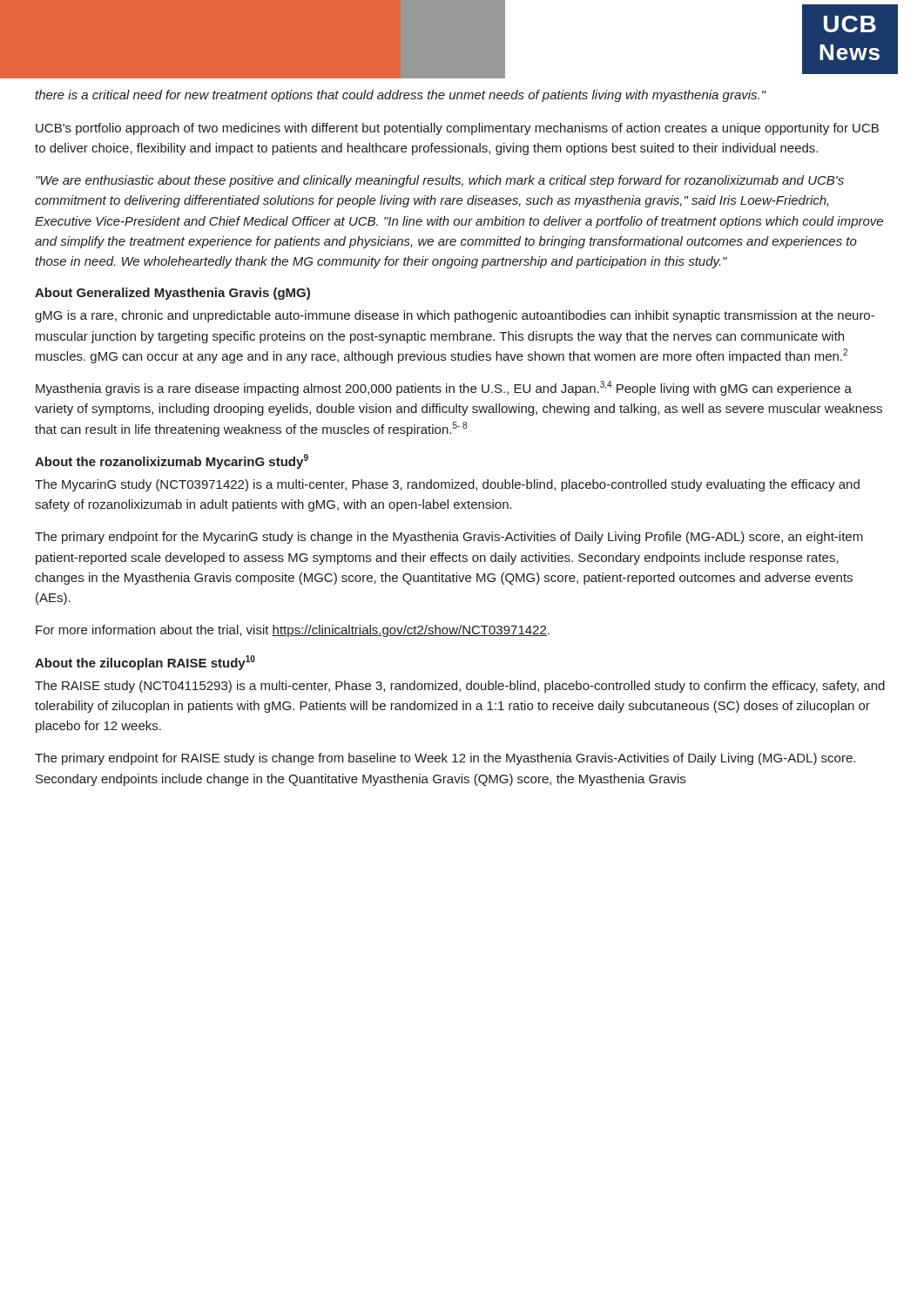Find "About Generalized Myasthenia Gravis (gMG)" on this page
The height and width of the screenshot is (1307, 924).
click(x=173, y=293)
